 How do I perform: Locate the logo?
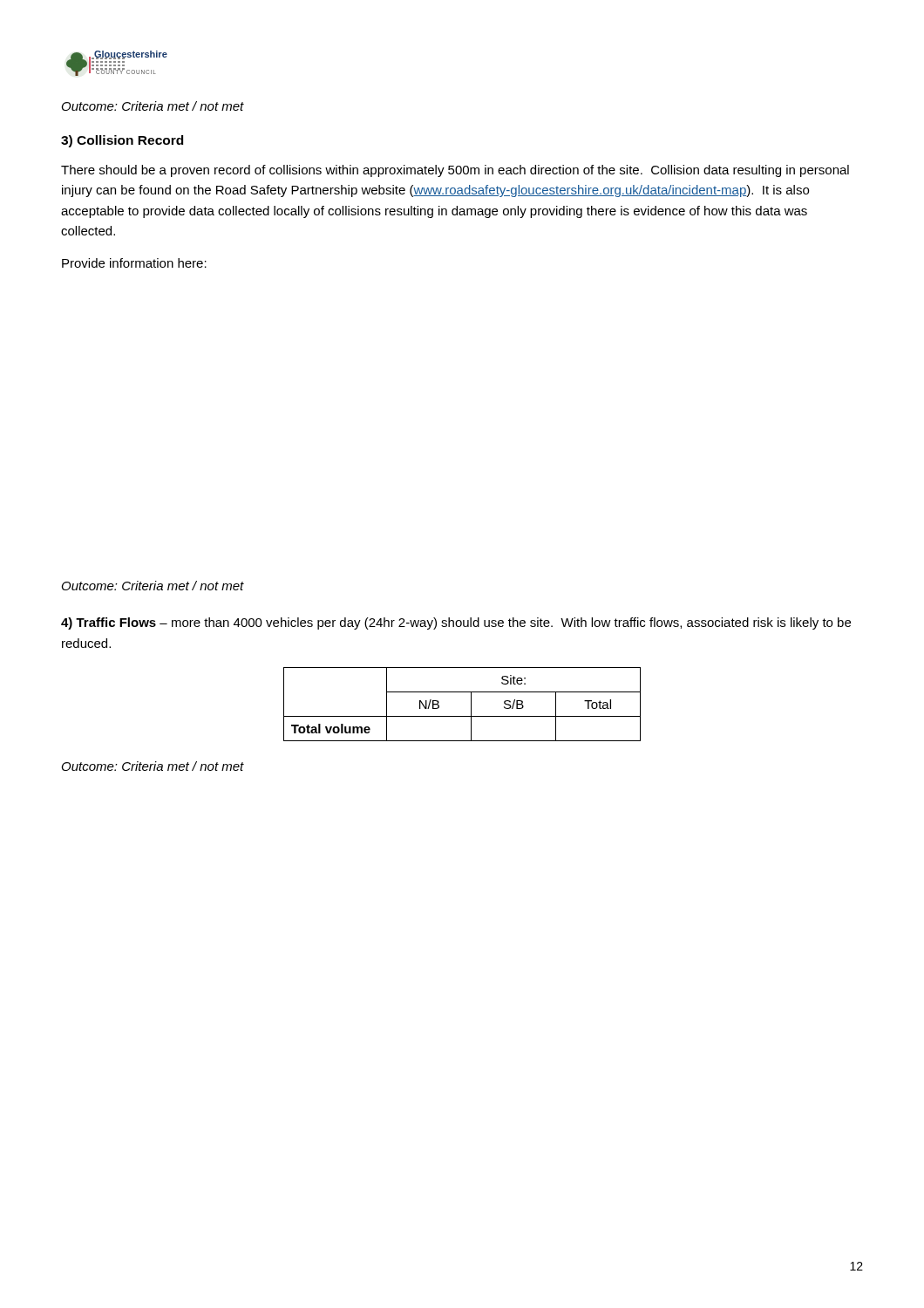pos(462,65)
